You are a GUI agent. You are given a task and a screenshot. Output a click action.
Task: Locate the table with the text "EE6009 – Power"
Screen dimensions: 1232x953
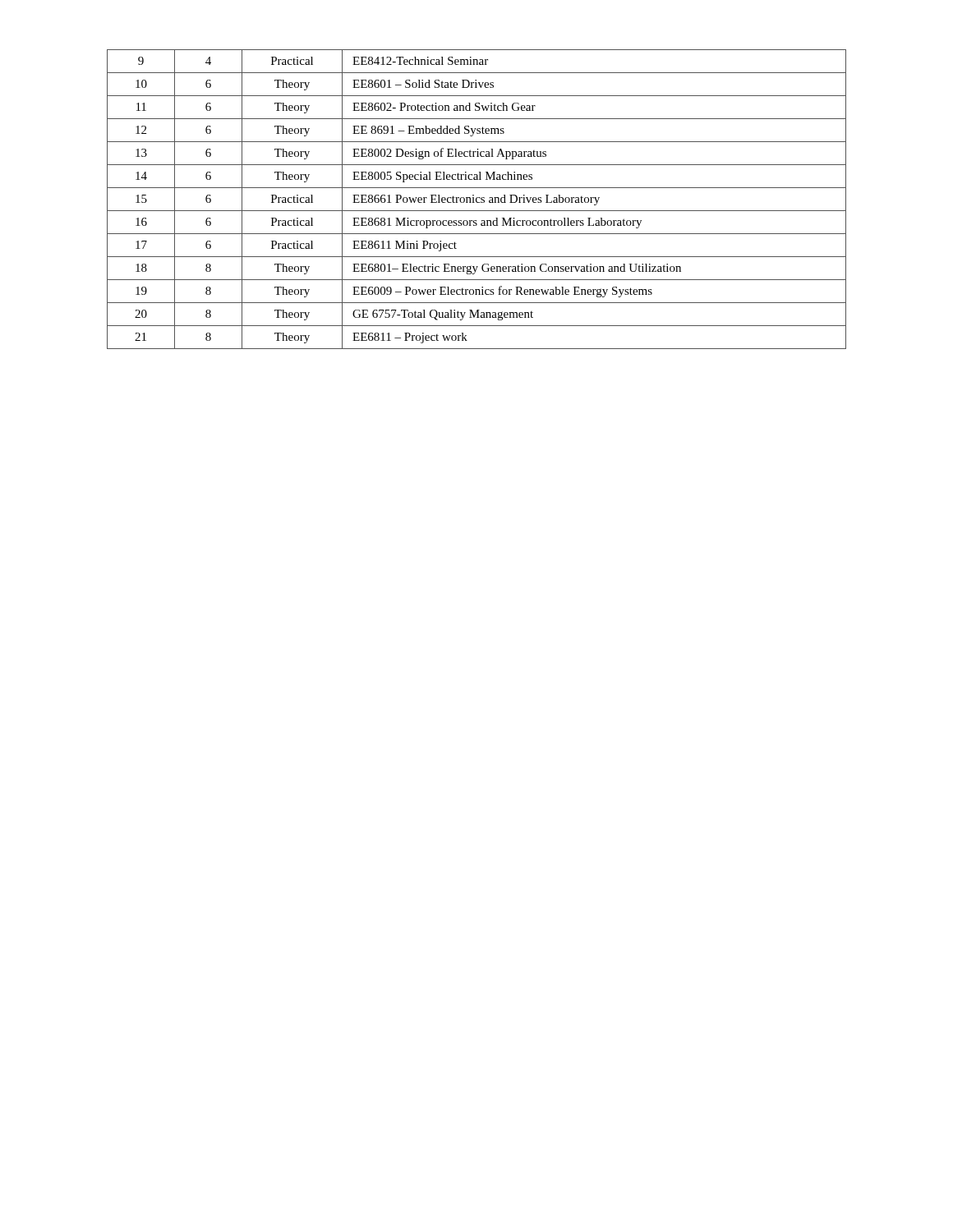click(x=476, y=199)
